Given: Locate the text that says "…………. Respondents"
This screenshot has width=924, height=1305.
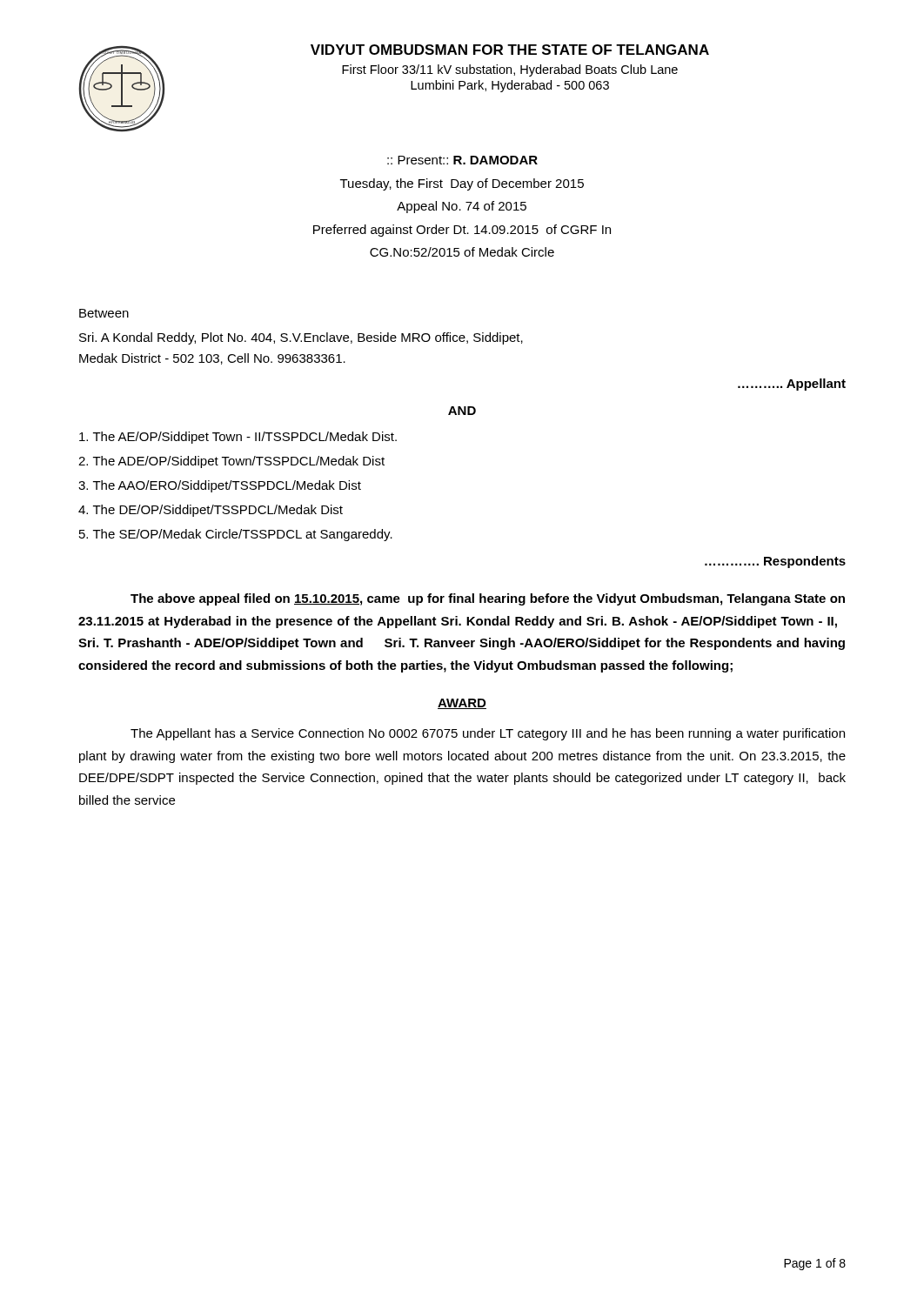Looking at the screenshot, I should [x=775, y=561].
